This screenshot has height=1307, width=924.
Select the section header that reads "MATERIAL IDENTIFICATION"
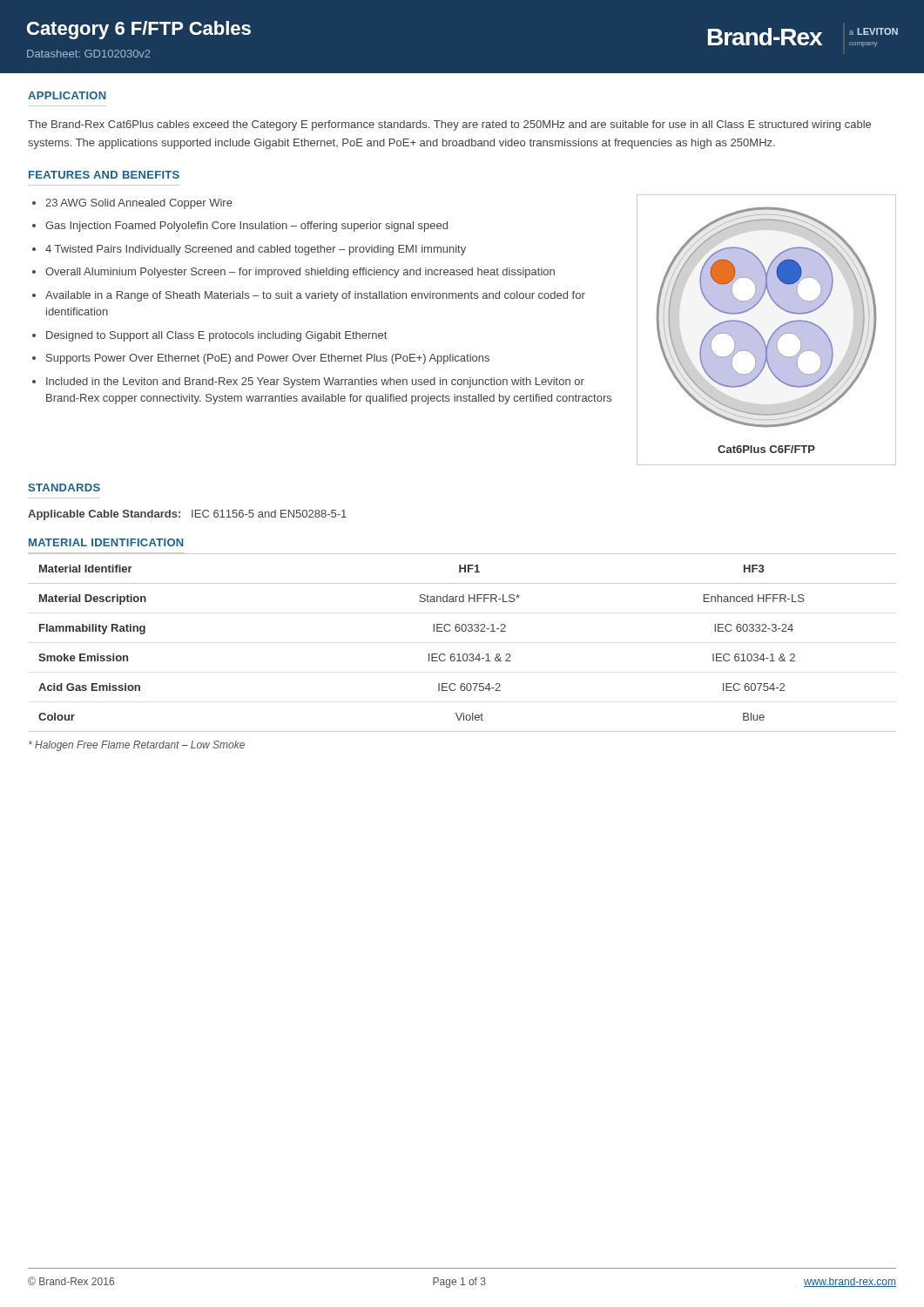[x=106, y=542]
